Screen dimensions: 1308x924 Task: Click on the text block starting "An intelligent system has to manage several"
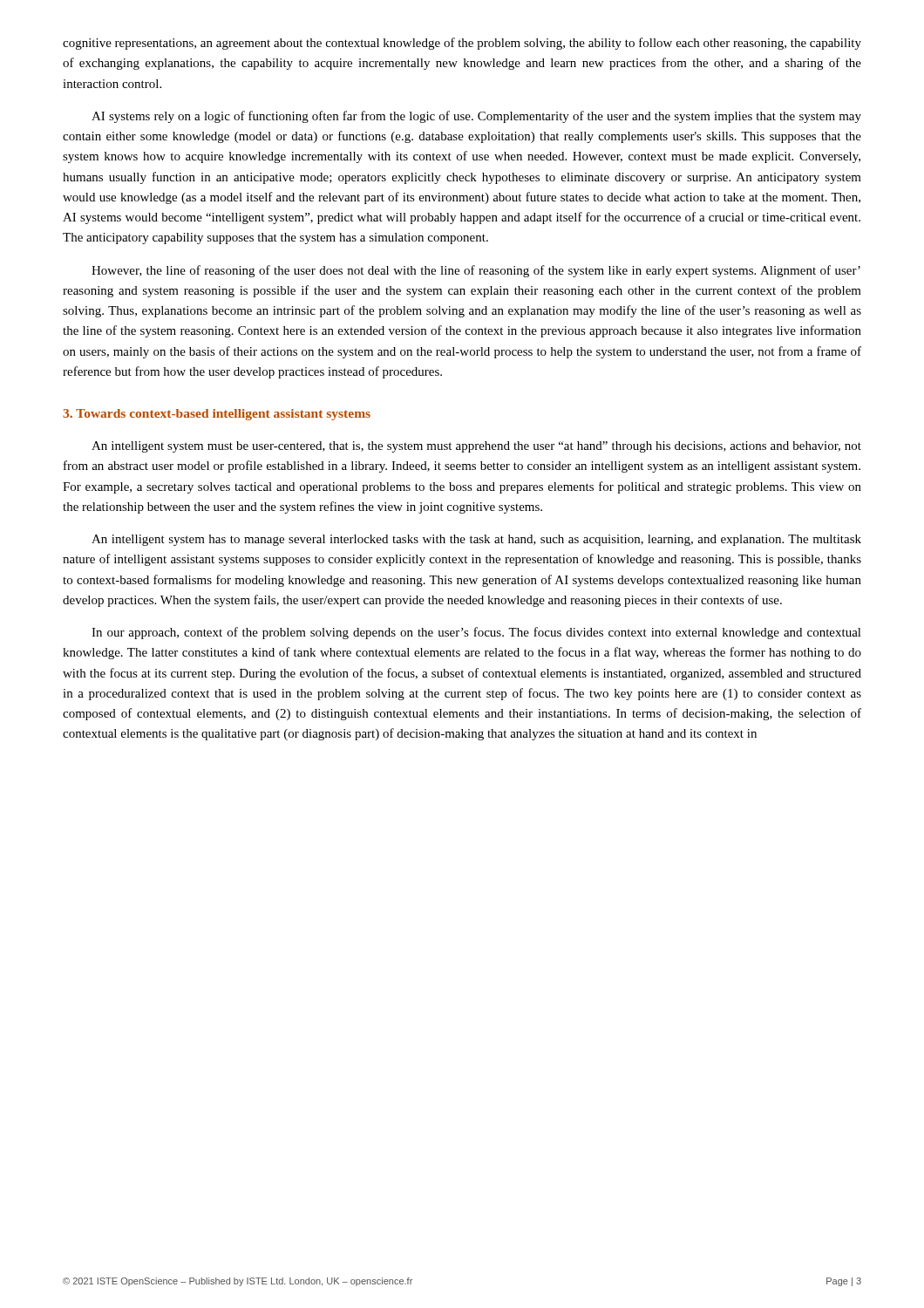click(x=462, y=570)
